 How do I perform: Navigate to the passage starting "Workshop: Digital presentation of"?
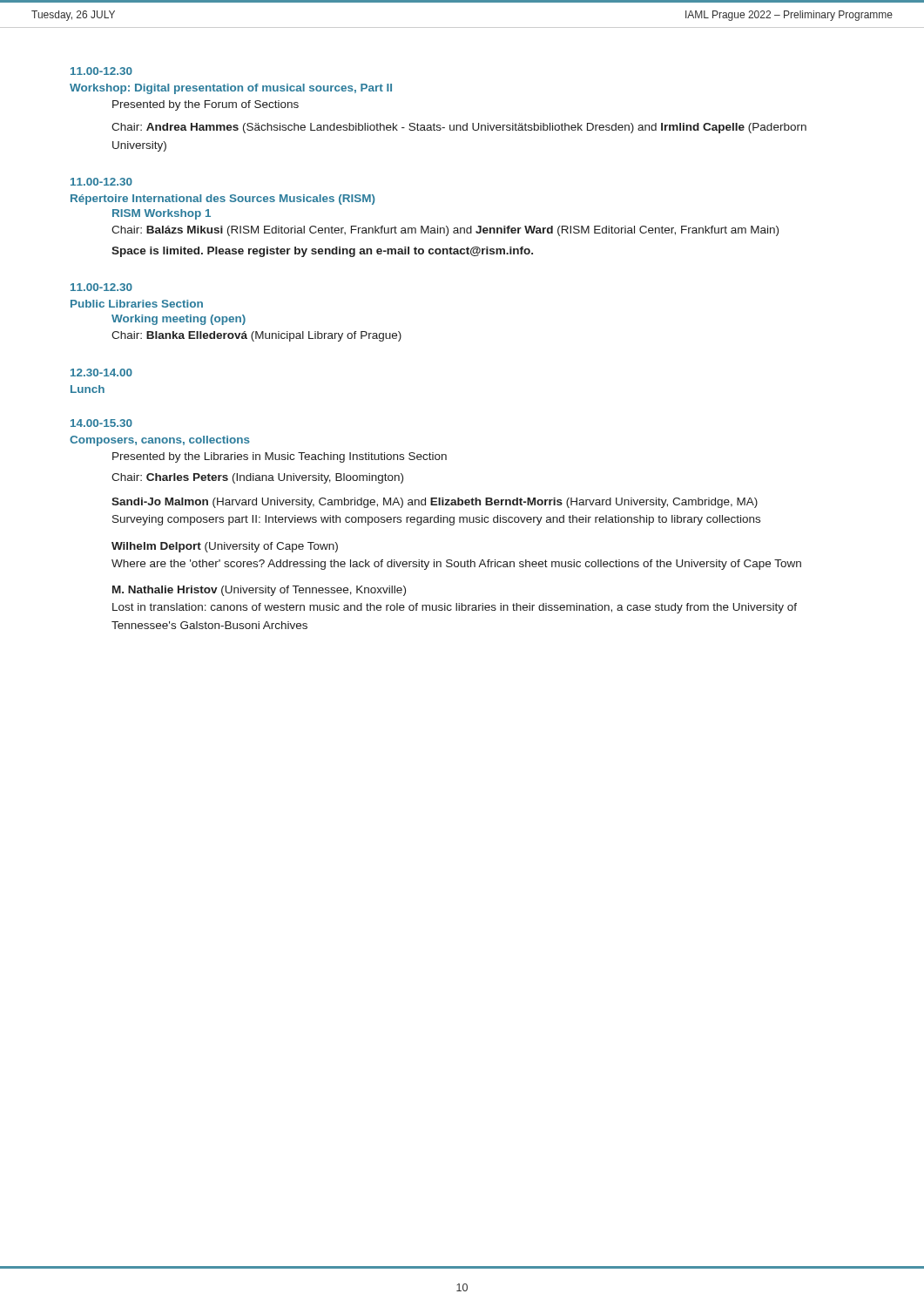(x=231, y=88)
